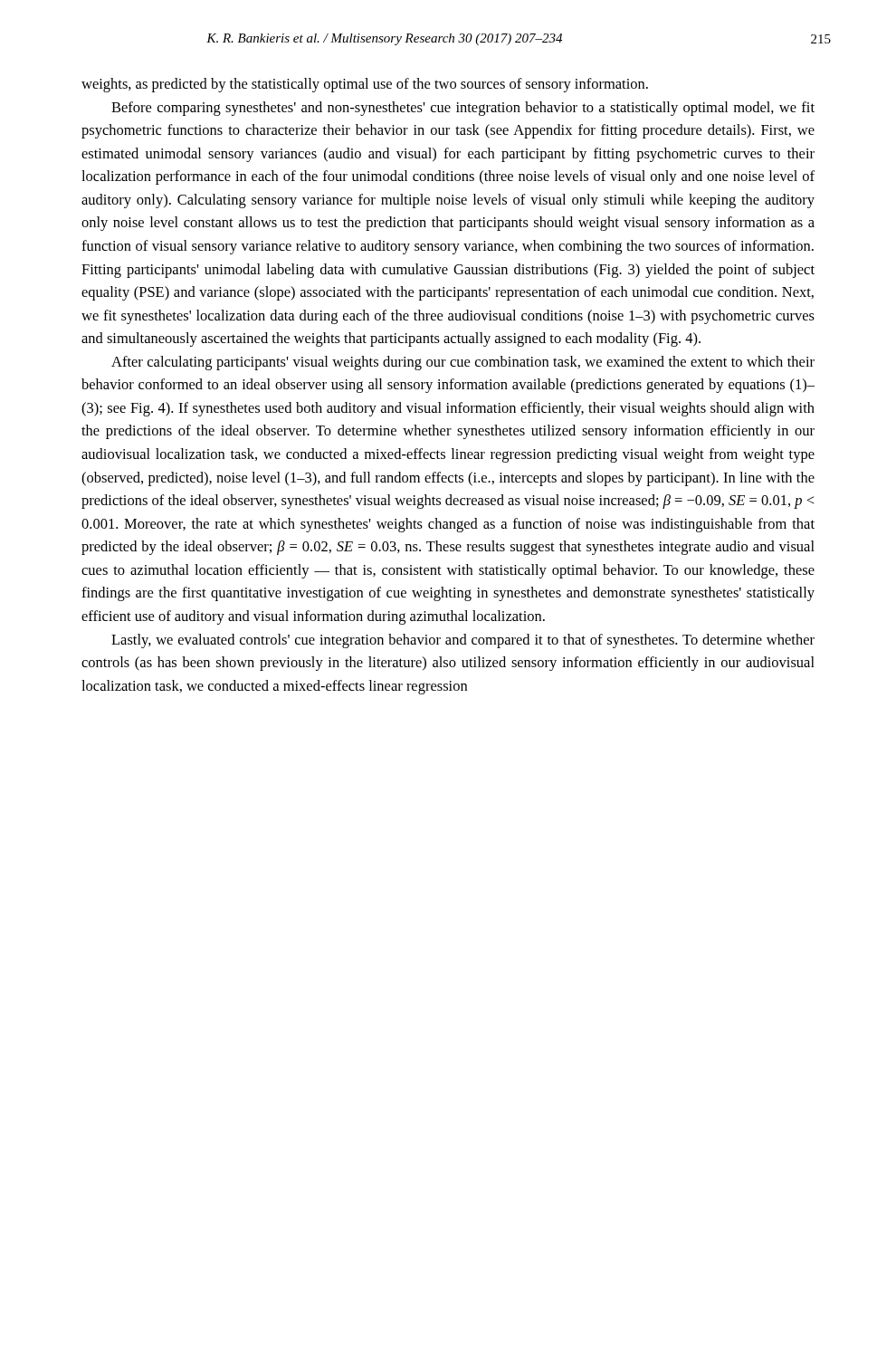Viewport: 896px width, 1358px height.
Task: Find the text block with the text "weights, as predicted by the statistically optimal"
Action: pyautogui.click(x=448, y=84)
